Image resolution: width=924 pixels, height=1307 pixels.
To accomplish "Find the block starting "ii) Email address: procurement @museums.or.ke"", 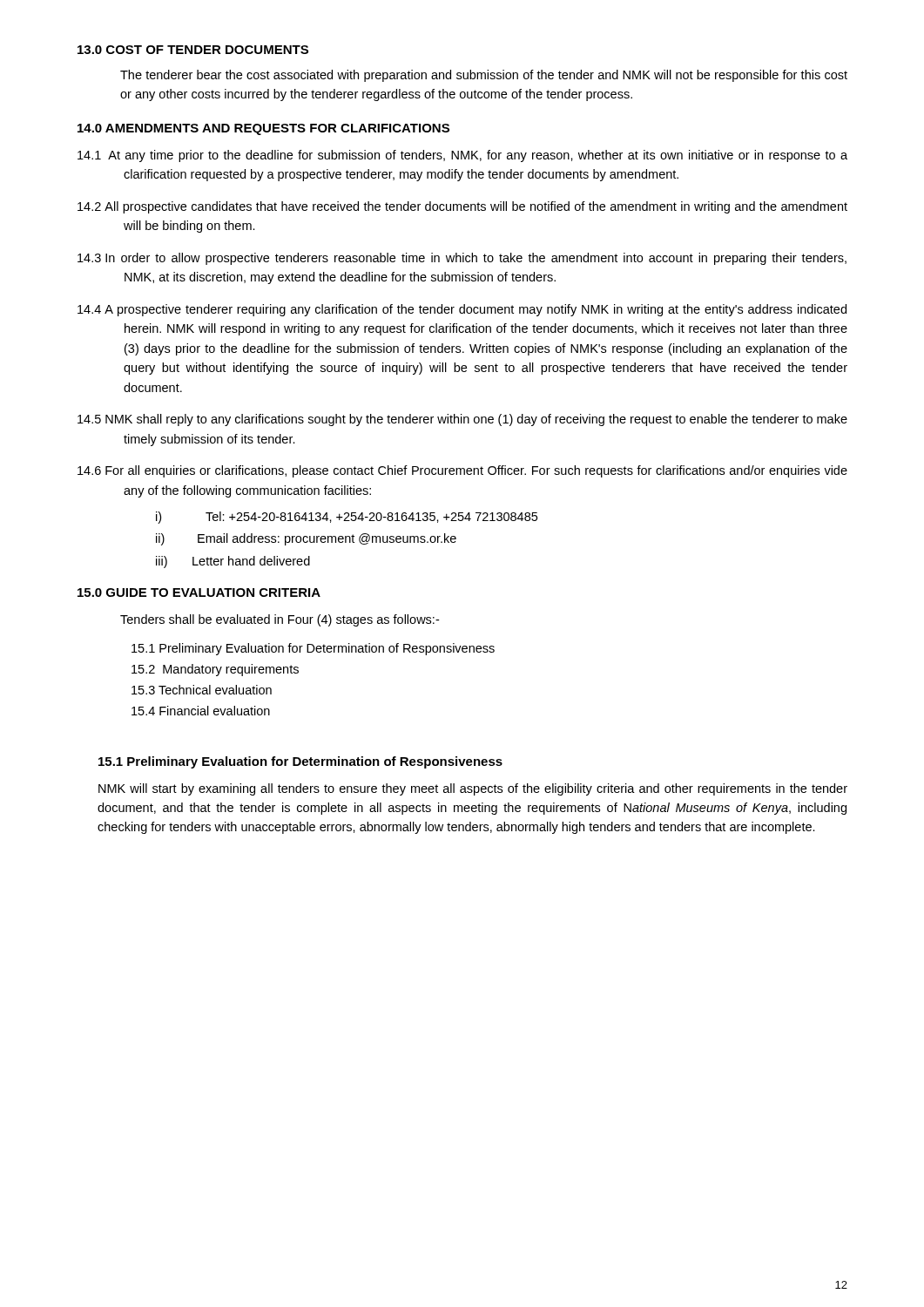I will click(306, 539).
